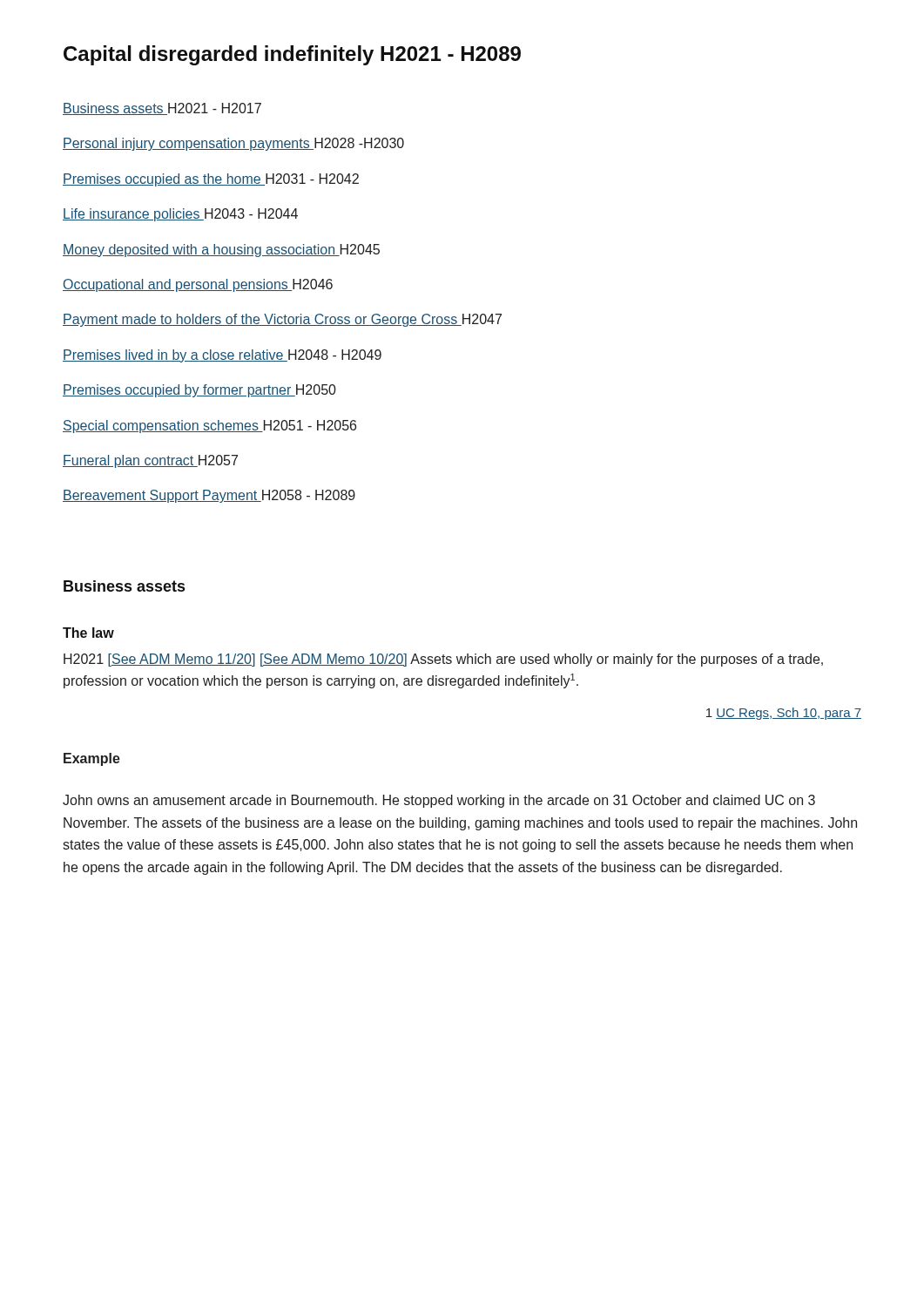The width and height of the screenshot is (924, 1307).
Task: Select the section header containing "The law"
Action: point(88,633)
